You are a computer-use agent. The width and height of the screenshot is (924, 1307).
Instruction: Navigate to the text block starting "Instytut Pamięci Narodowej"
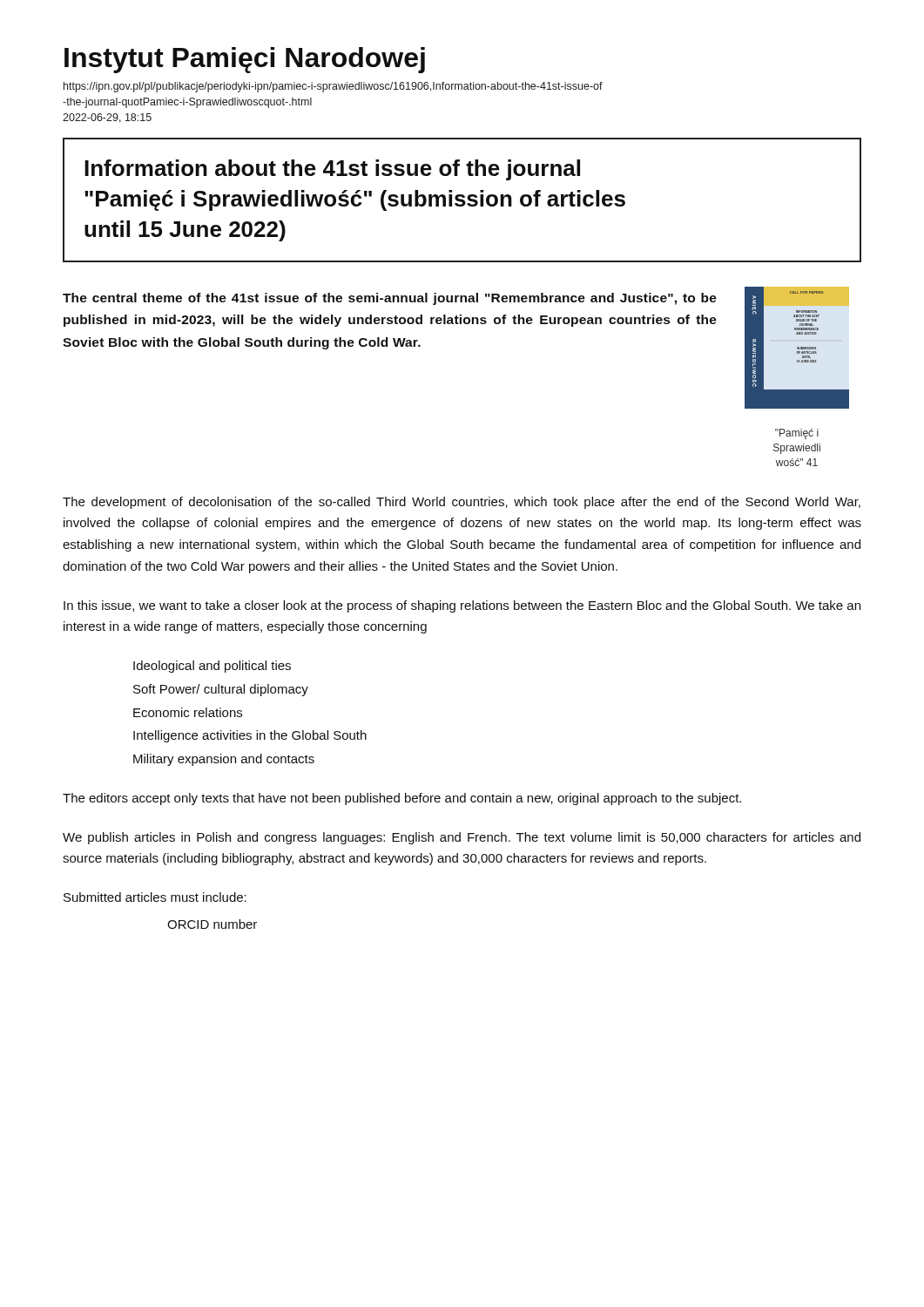245,60
